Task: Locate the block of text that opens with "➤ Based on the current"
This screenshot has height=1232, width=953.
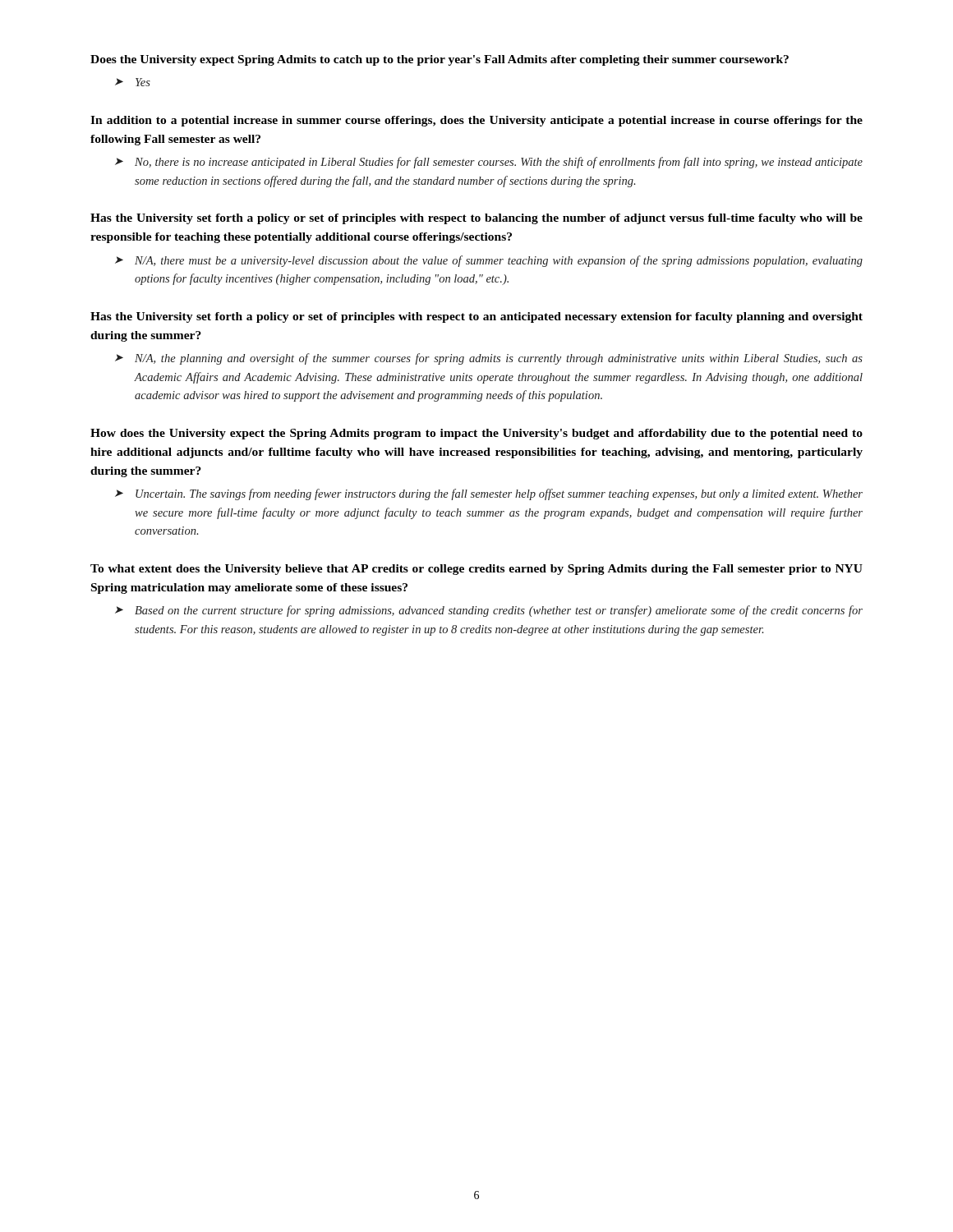Action: tap(488, 620)
